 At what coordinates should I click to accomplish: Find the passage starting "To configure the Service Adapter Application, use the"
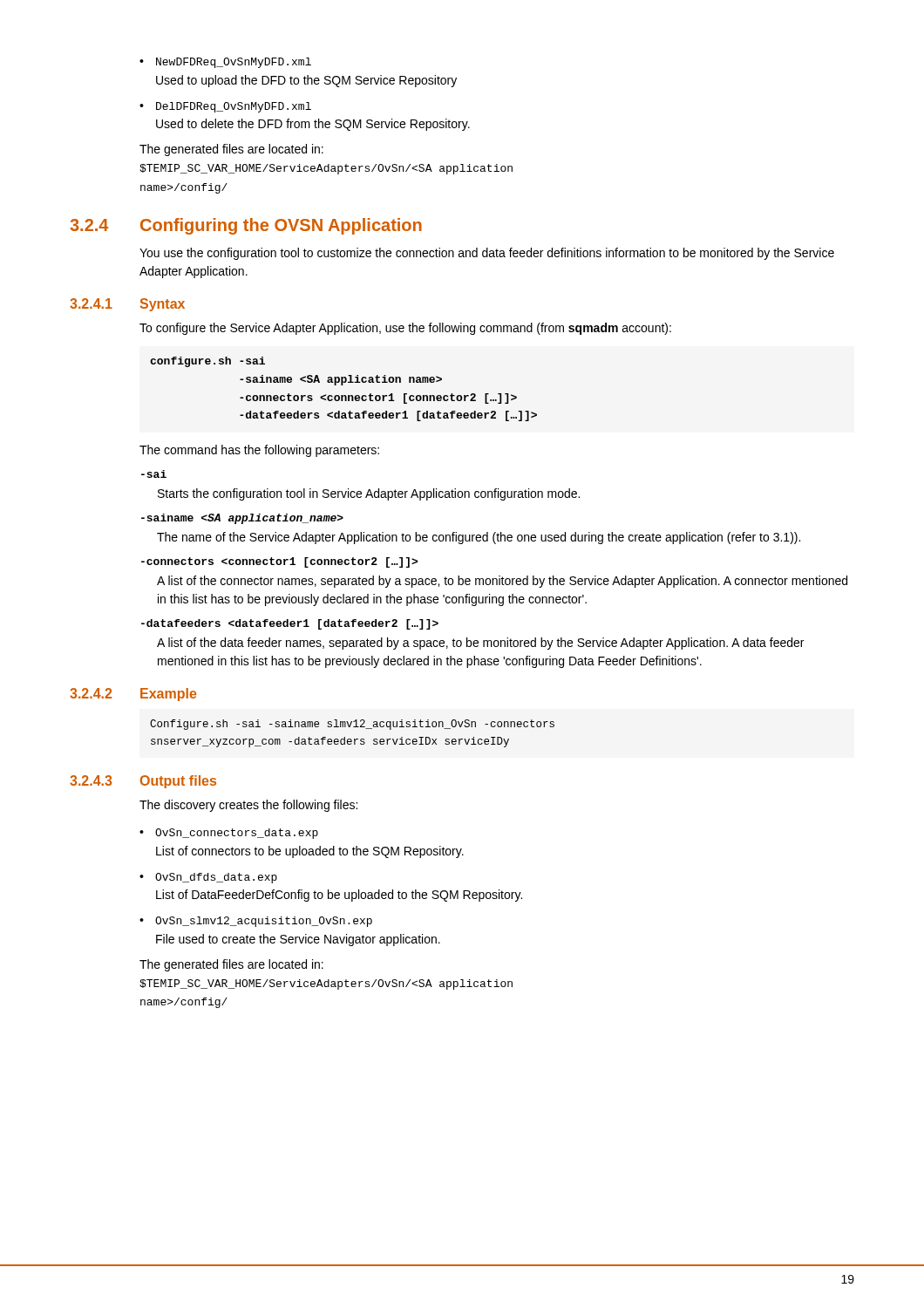point(406,328)
